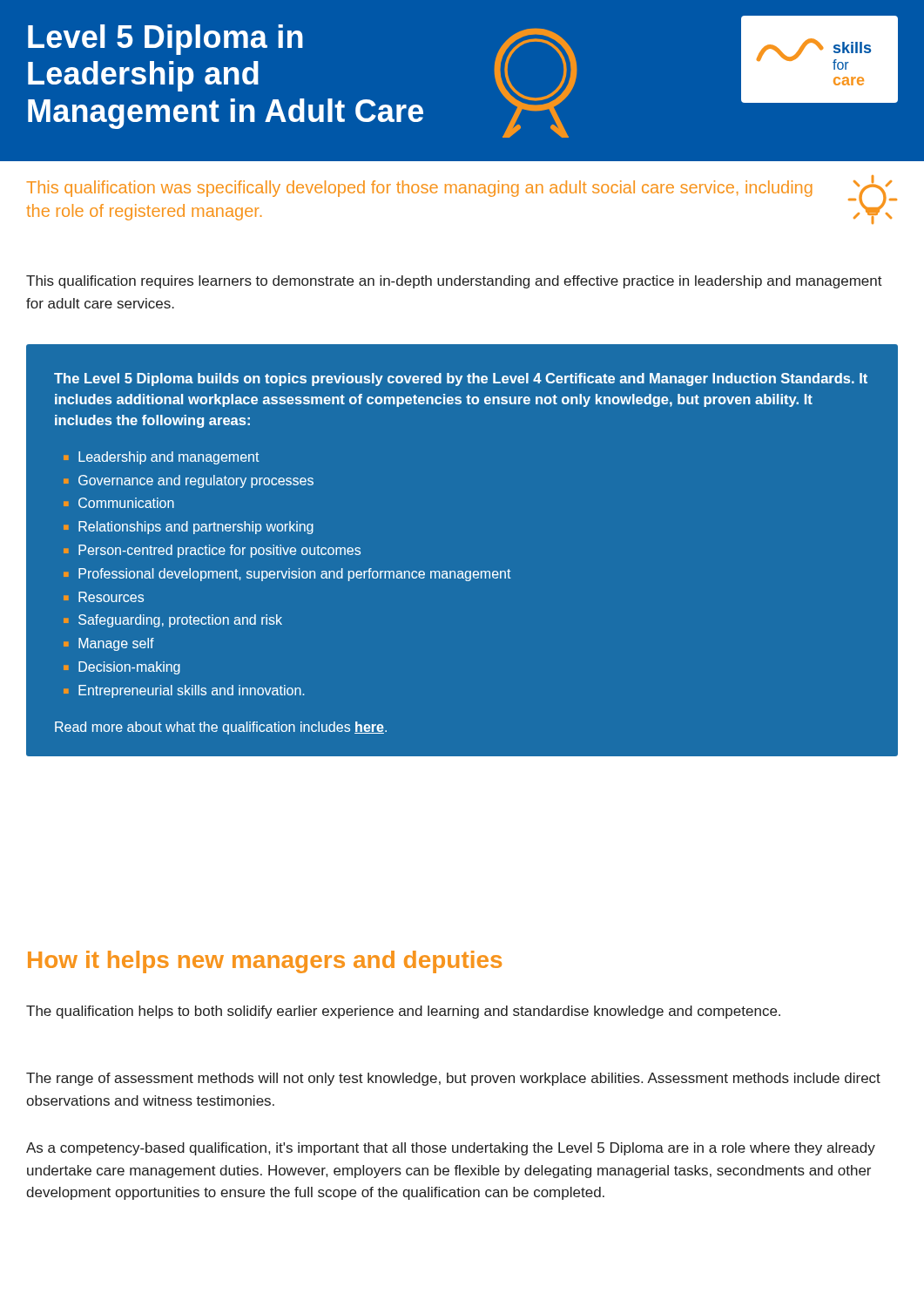Navigate to the passage starting "Leadership and management"
Screen dimensions: 1307x924
pos(168,457)
